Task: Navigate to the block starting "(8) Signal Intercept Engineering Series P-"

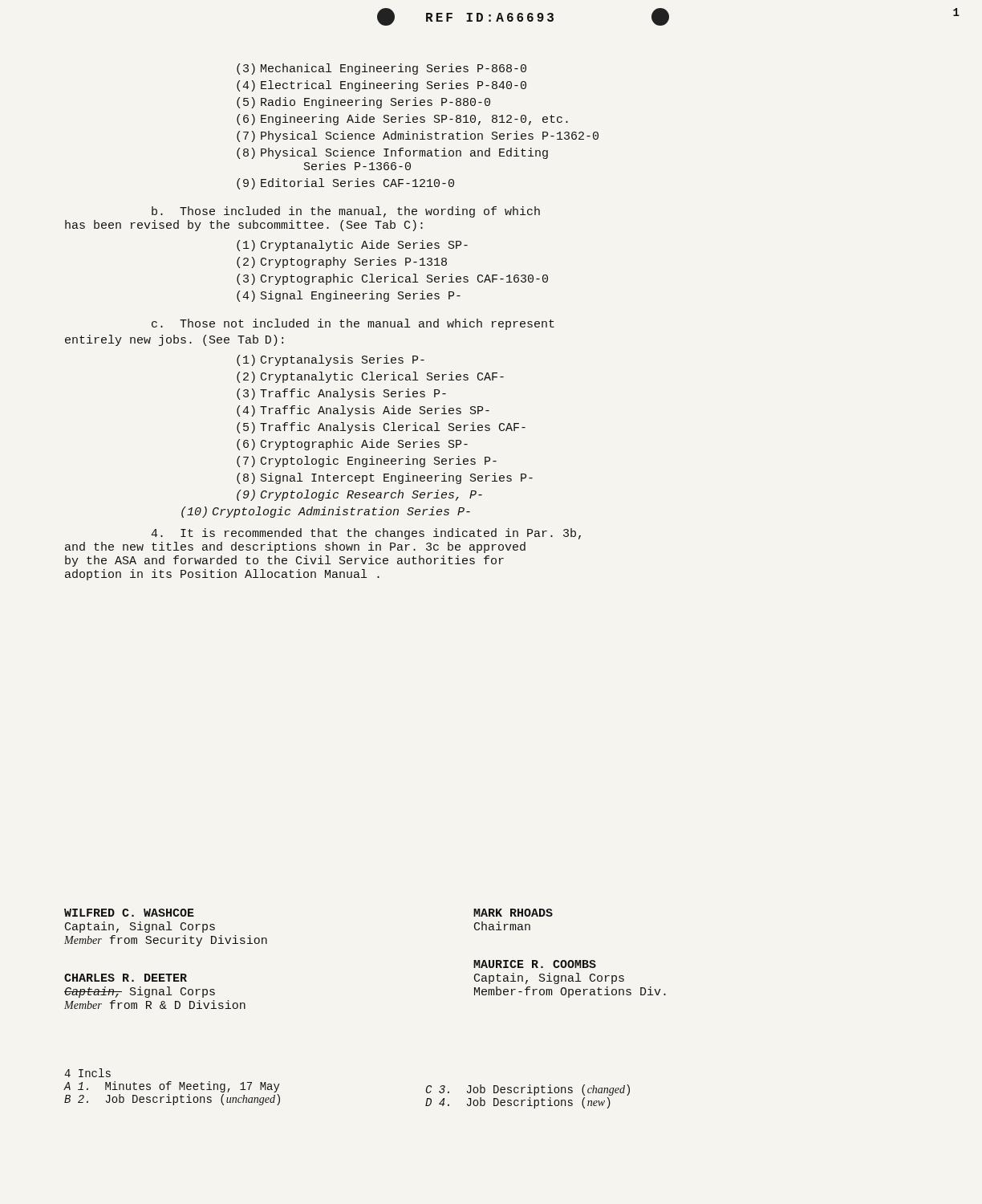Action: pyautogui.click(x=385, y=478)
